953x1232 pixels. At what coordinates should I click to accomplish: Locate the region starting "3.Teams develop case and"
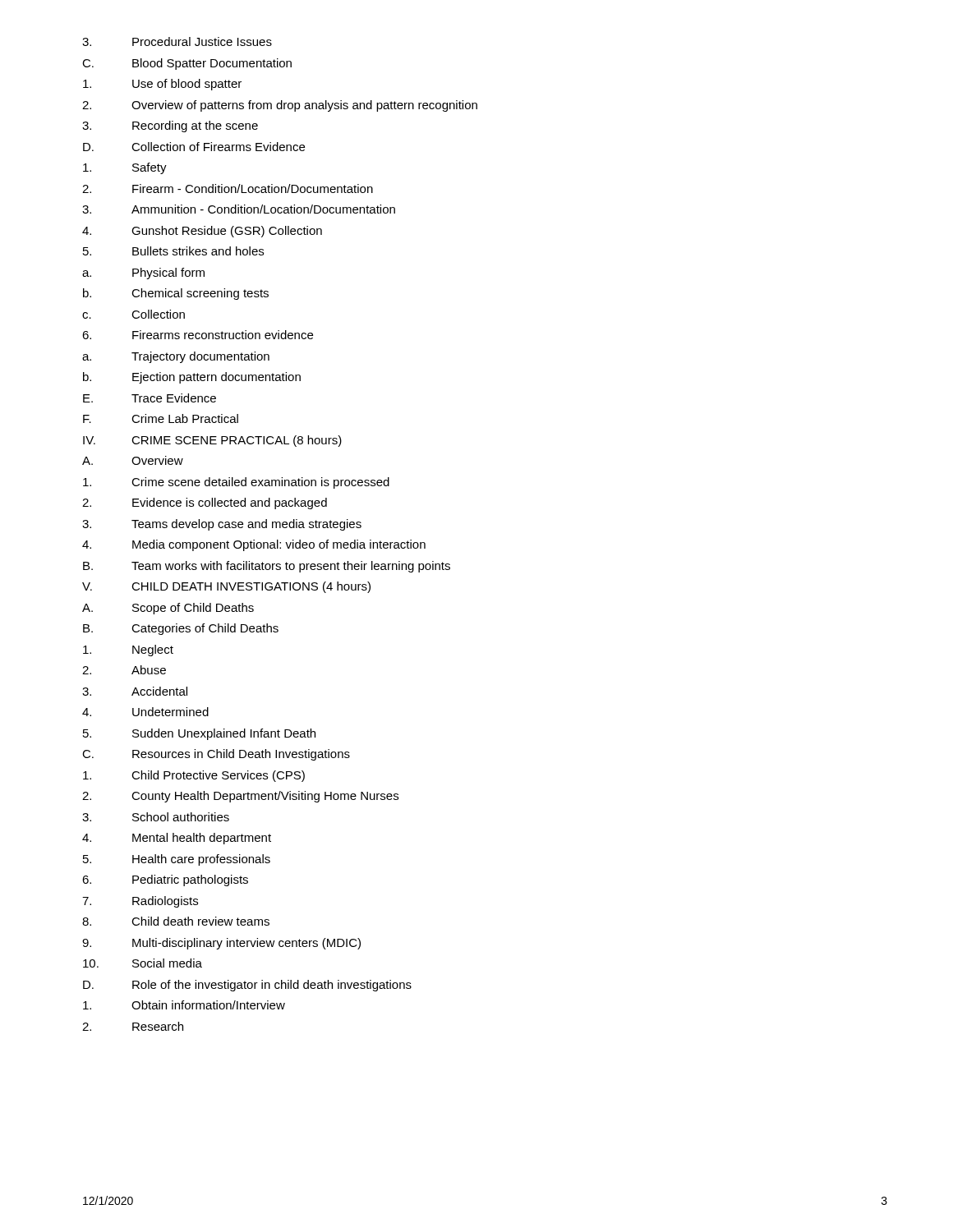(x=222, y=524)
